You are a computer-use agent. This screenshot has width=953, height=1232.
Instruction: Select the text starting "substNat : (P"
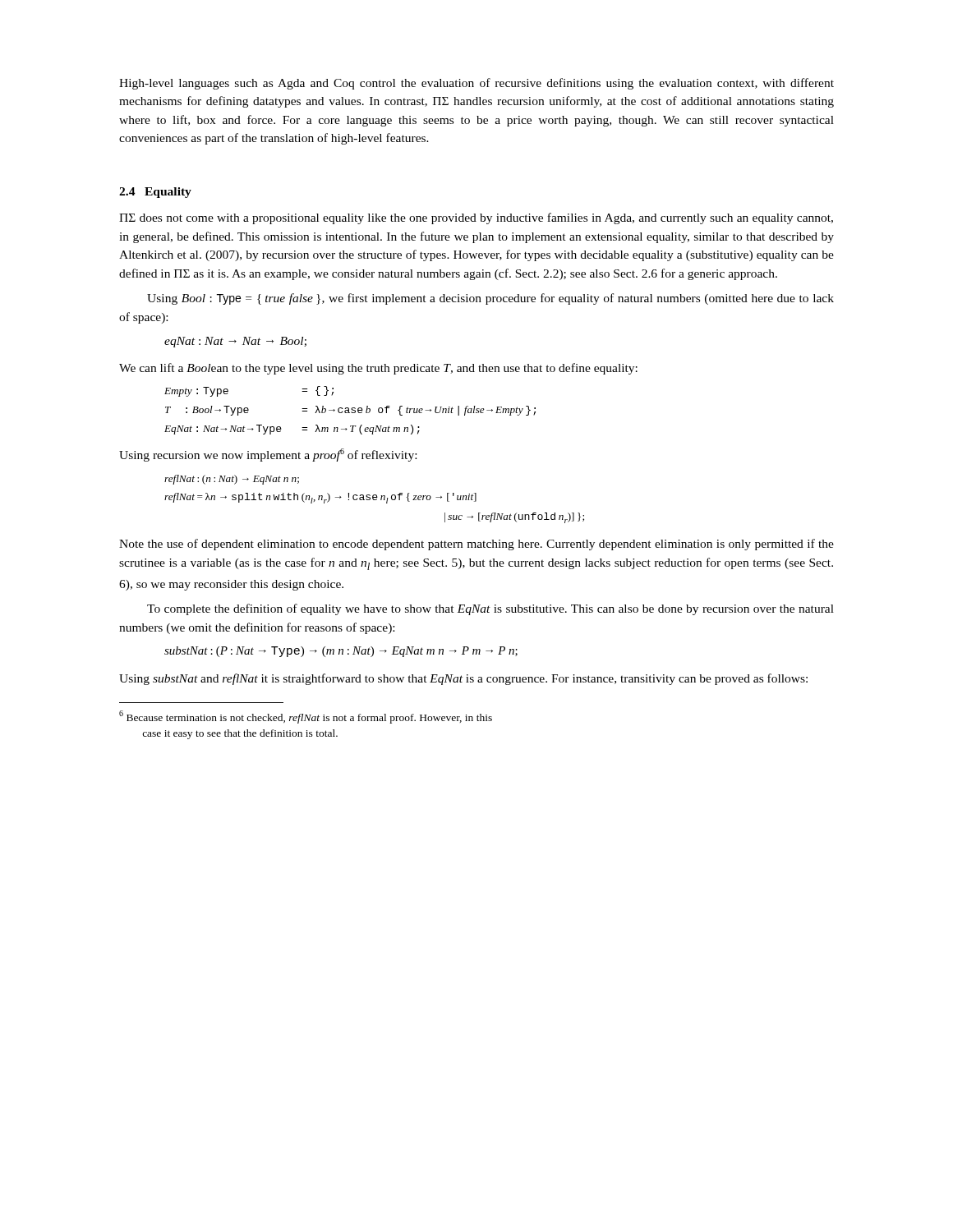pyautogui.click(x=341, y=651)
